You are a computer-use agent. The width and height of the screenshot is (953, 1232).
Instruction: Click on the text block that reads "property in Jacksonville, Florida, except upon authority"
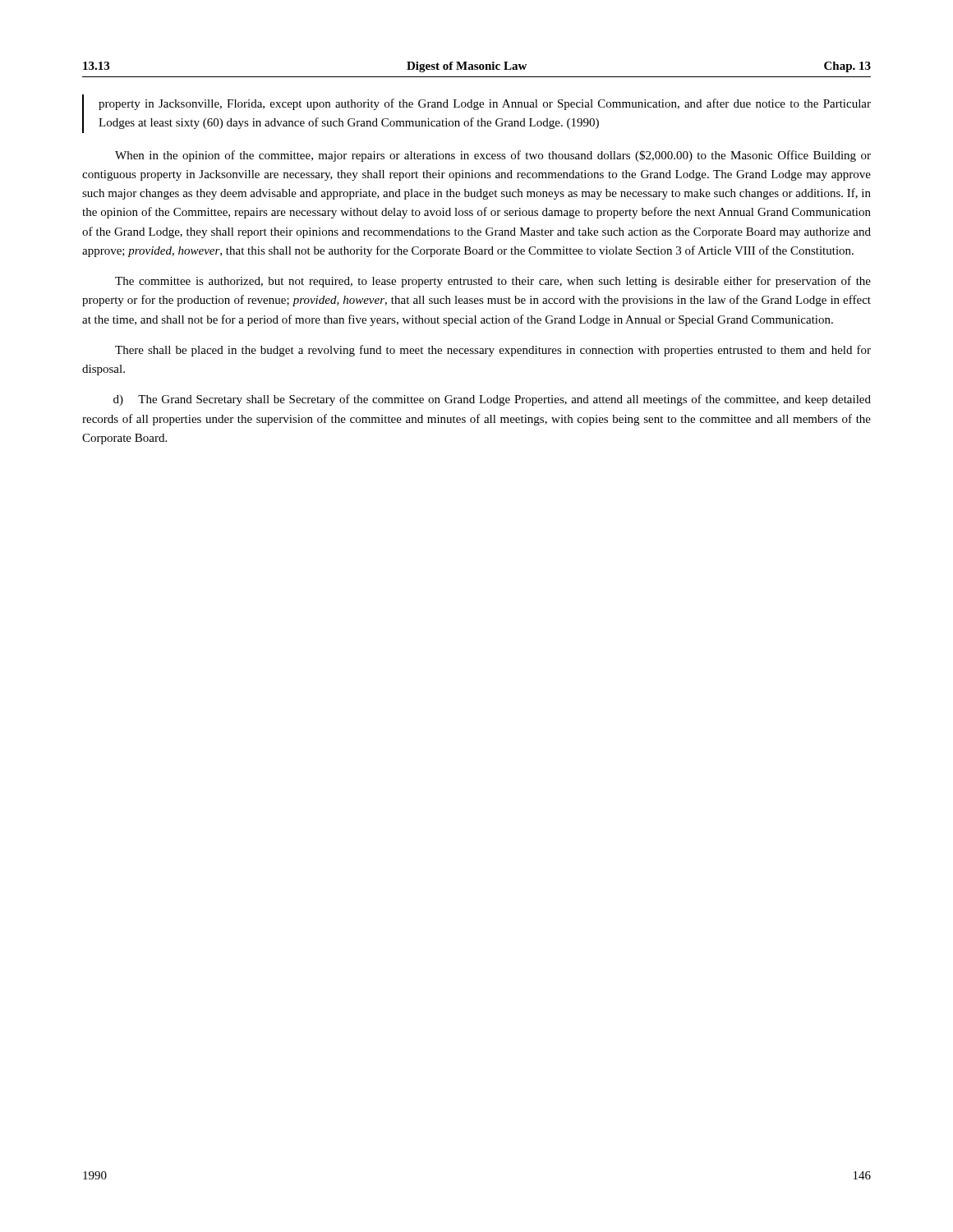(x=485, y=114)
